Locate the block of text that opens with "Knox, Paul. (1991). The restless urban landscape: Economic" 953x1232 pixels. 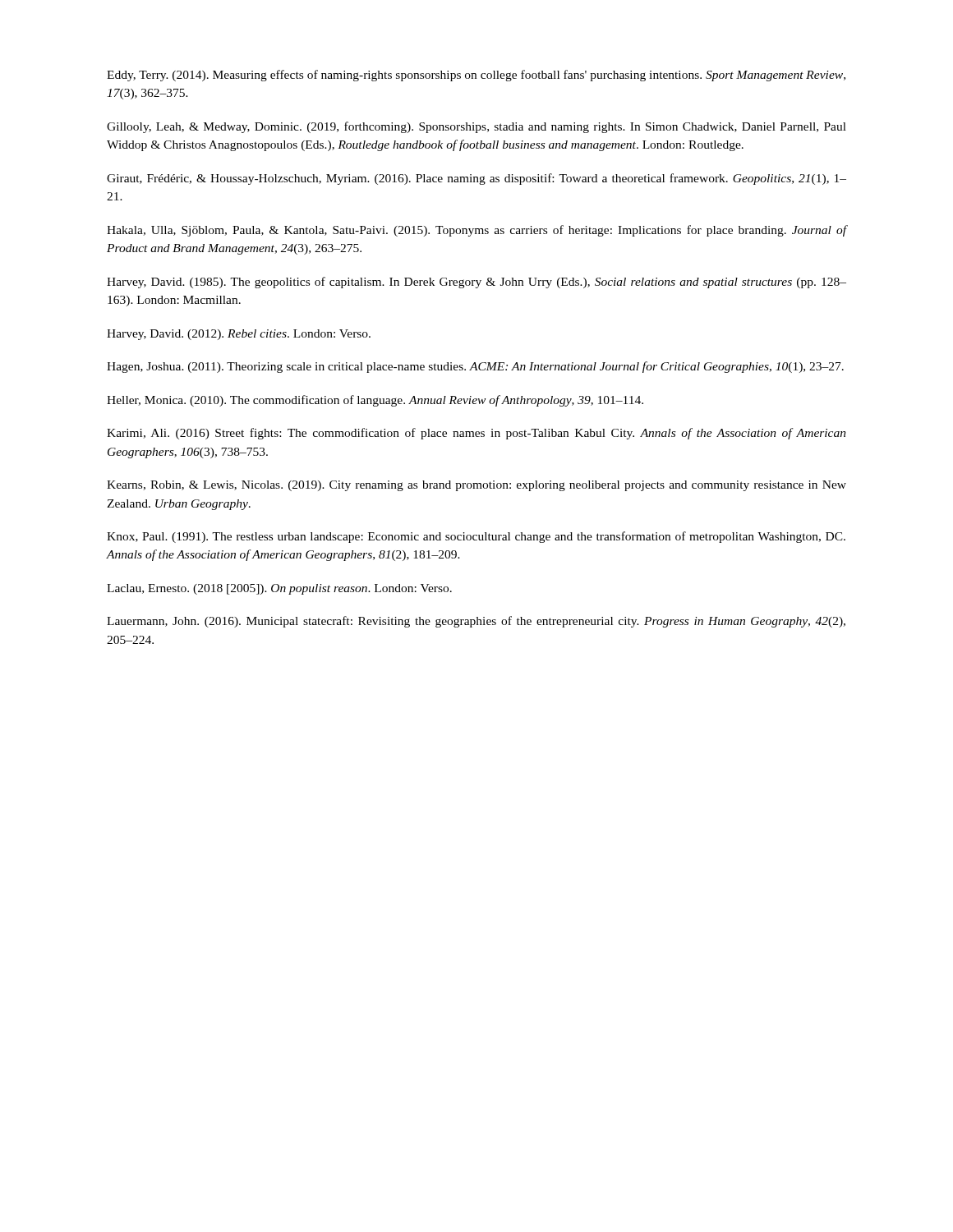476,545
